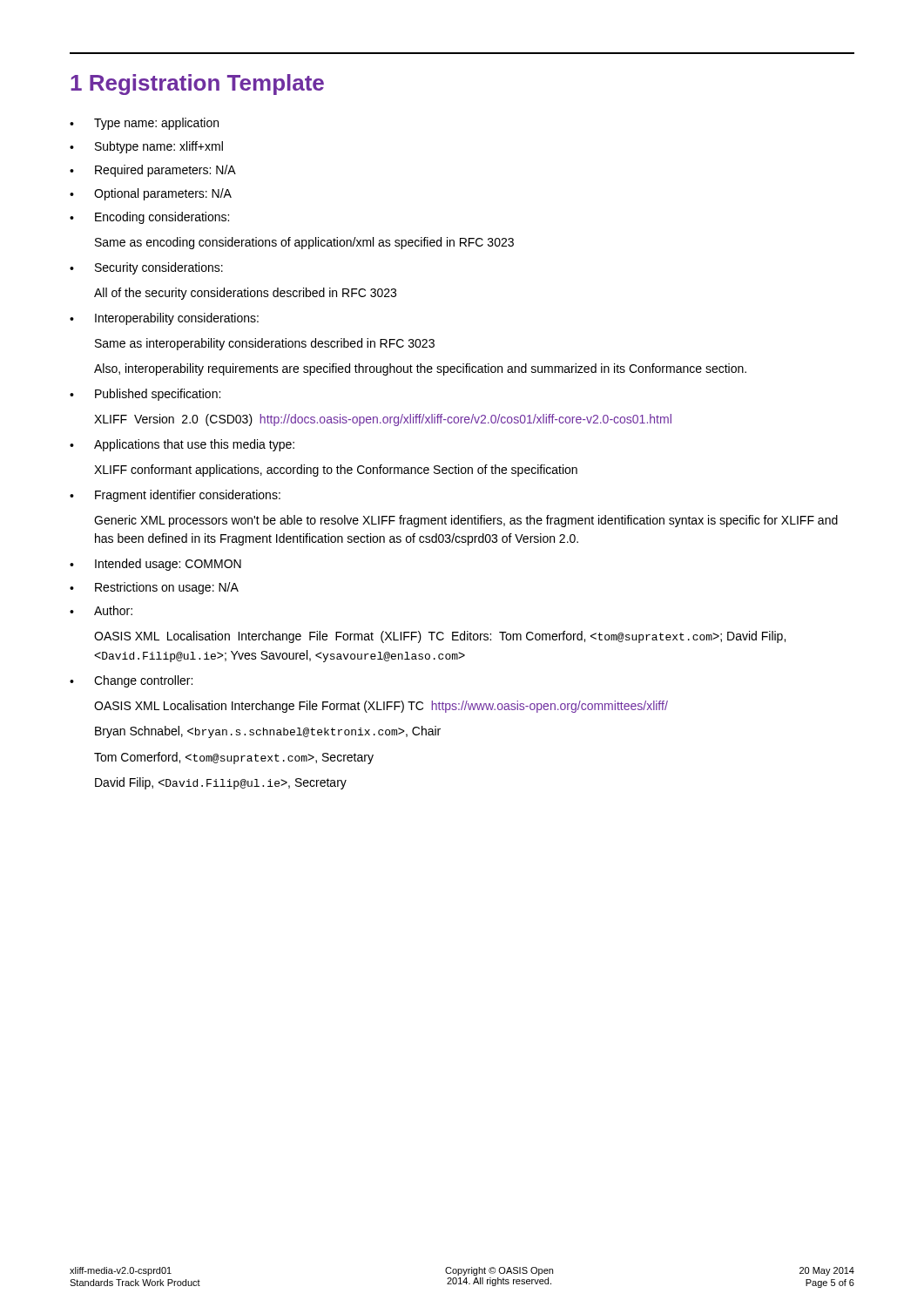
Task: Point to the block starting "XLIFF Version 2.0 (CSD03) http://docs.oasis-open.org/xliff/xliff-core/v2.0/cos01/xliff-core-v2.0-cos01.html"
Action: tap(383, 419)
